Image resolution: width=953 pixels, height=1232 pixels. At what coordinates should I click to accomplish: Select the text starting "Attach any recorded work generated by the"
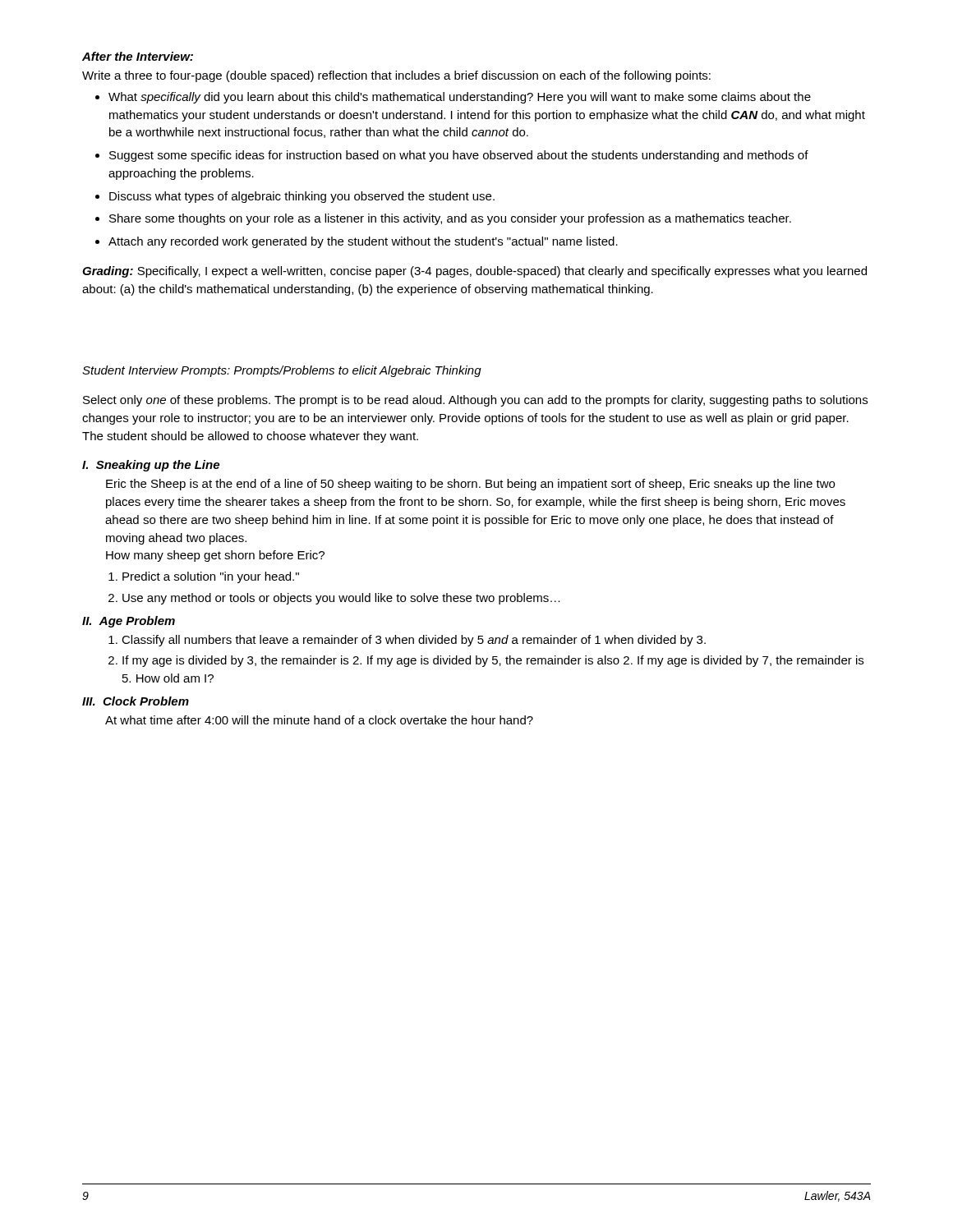[363, 241]
